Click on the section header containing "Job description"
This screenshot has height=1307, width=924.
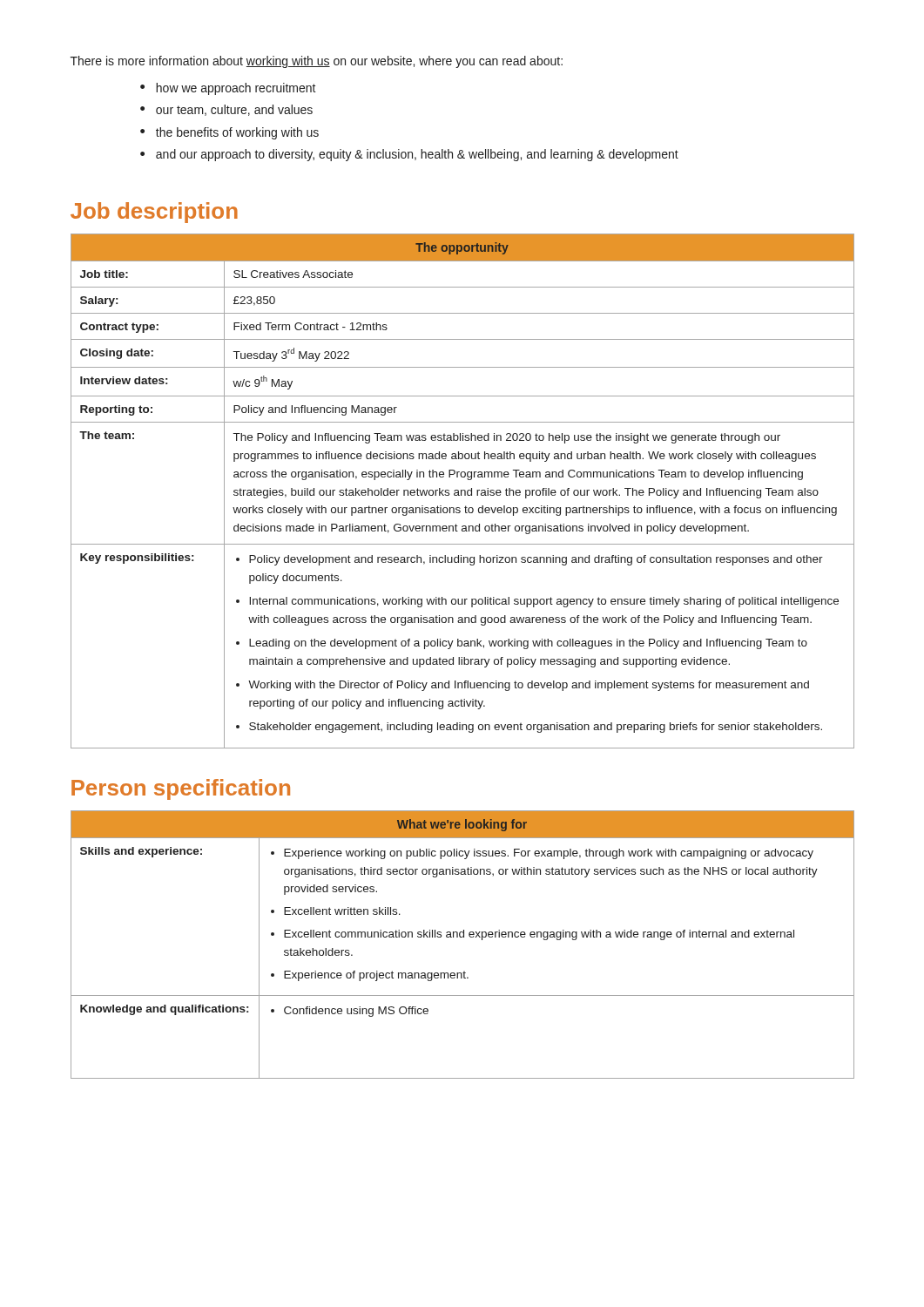click(x=154, y=211)
